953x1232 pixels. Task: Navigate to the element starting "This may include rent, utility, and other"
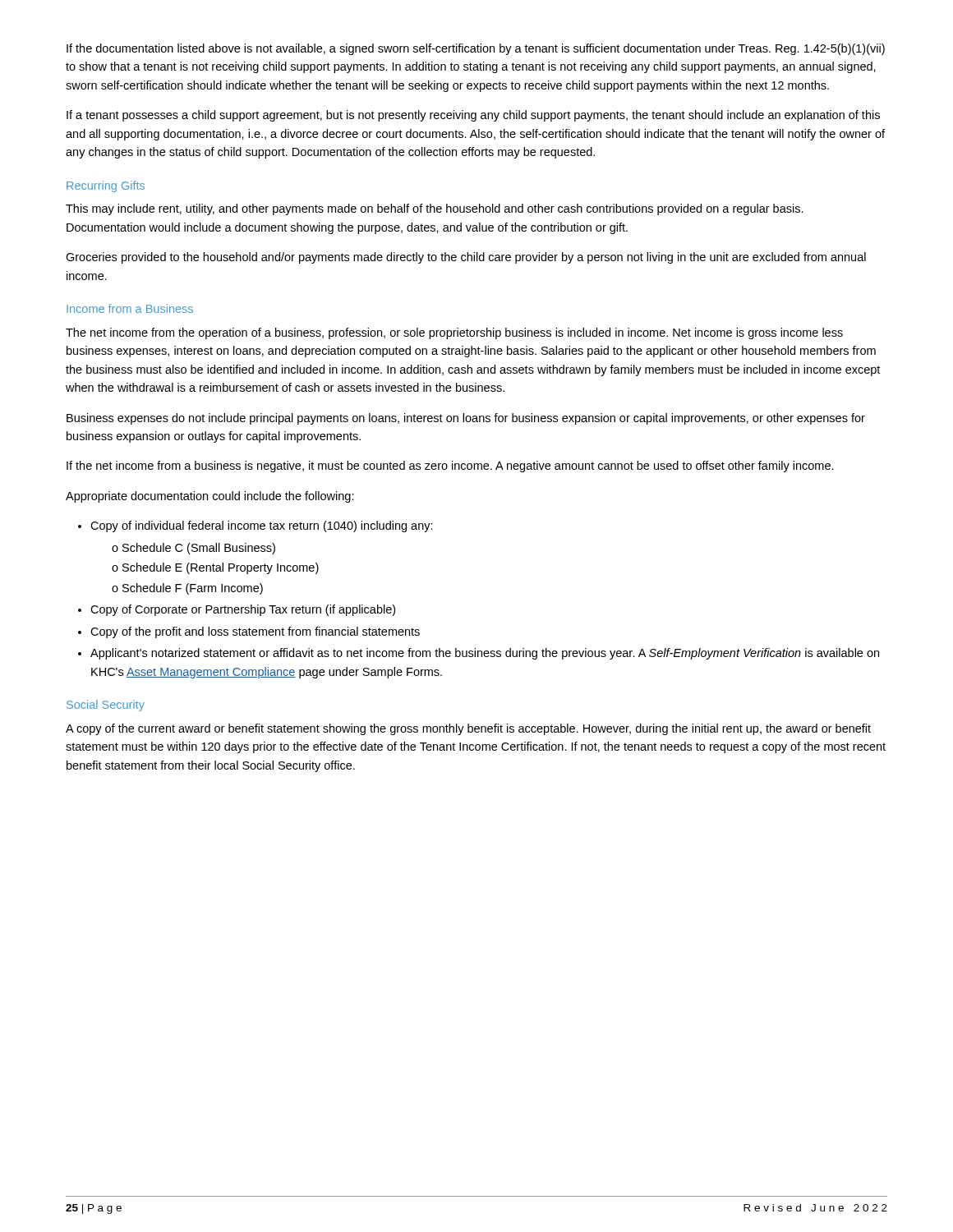click(476, 218)
